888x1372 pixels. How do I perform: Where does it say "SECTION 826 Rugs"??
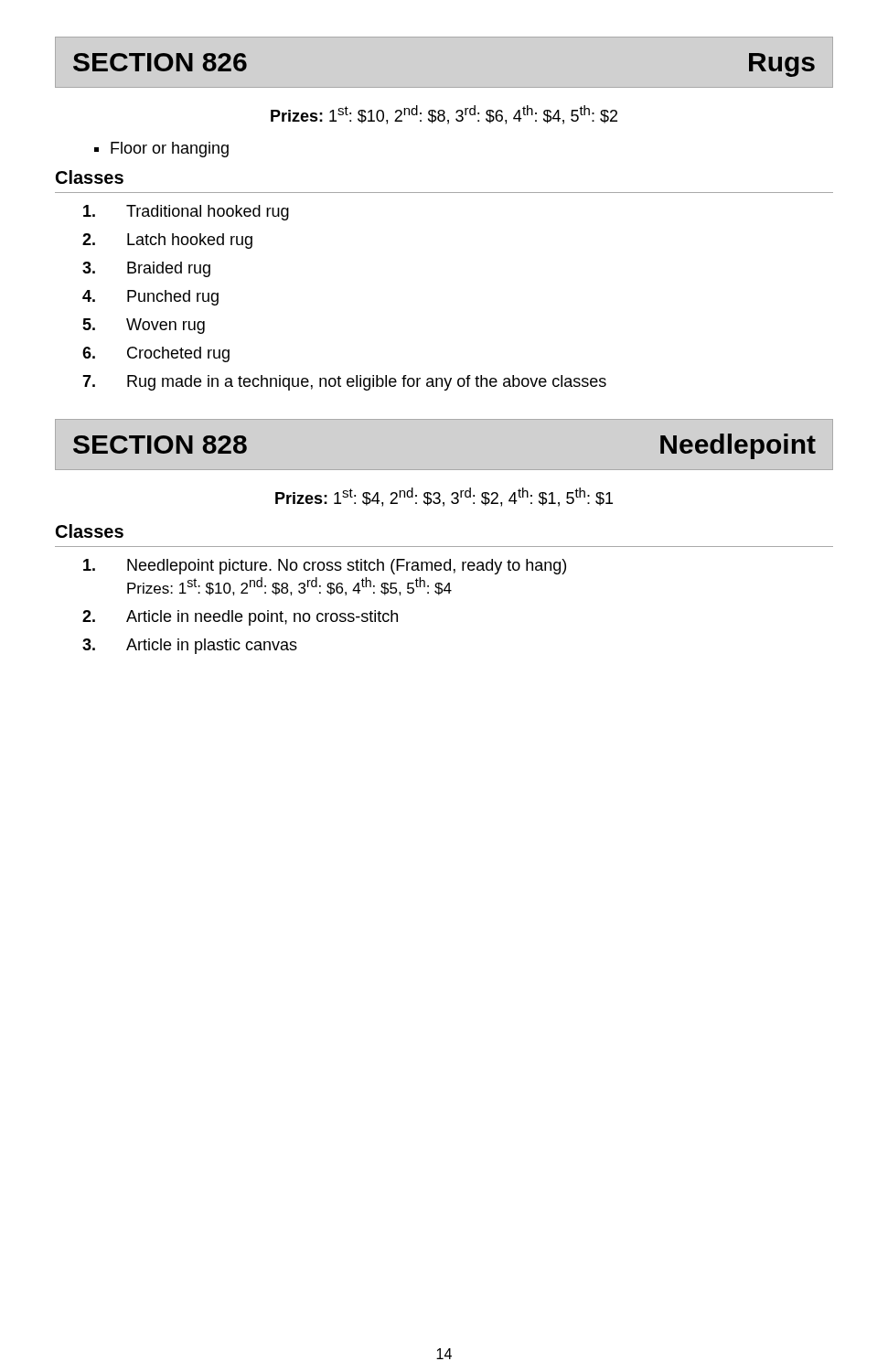pos(163,68)
